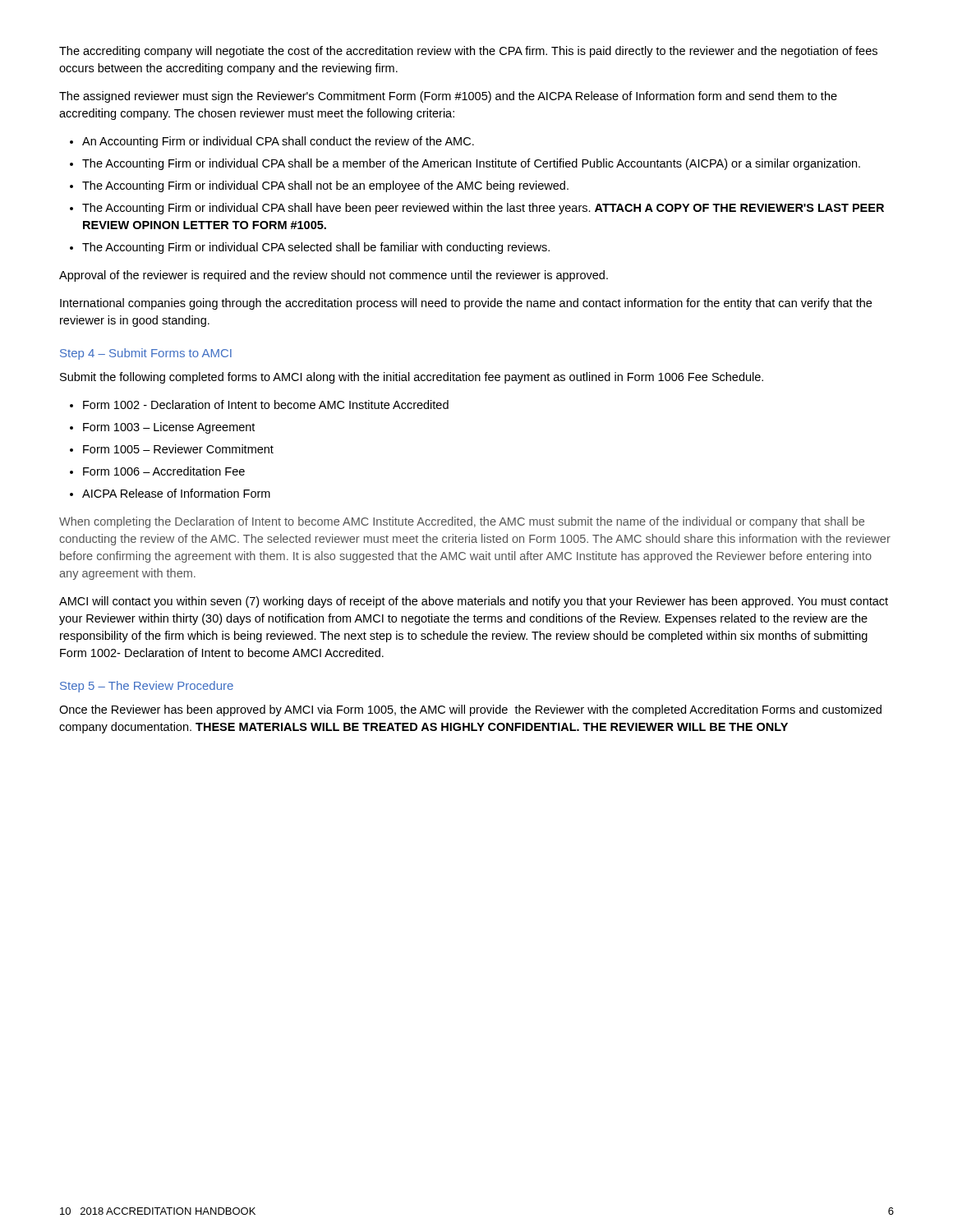953x1232 pixels.
Task: Locate the block of text that opens with "AMCI will contact you"
Action: (x=476, y=628)
